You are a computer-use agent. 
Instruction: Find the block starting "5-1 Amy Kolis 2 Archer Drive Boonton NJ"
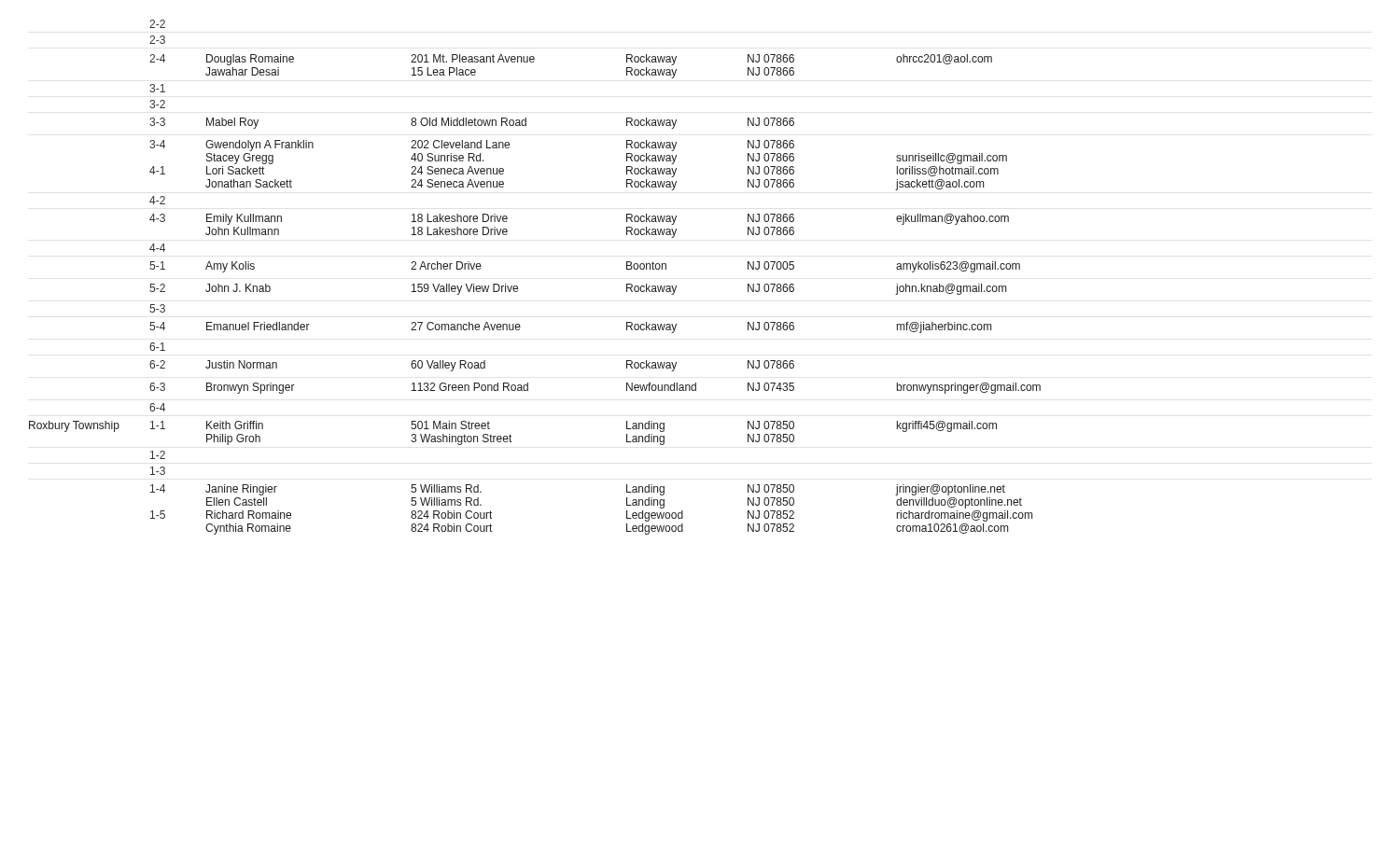click(761, 266)
